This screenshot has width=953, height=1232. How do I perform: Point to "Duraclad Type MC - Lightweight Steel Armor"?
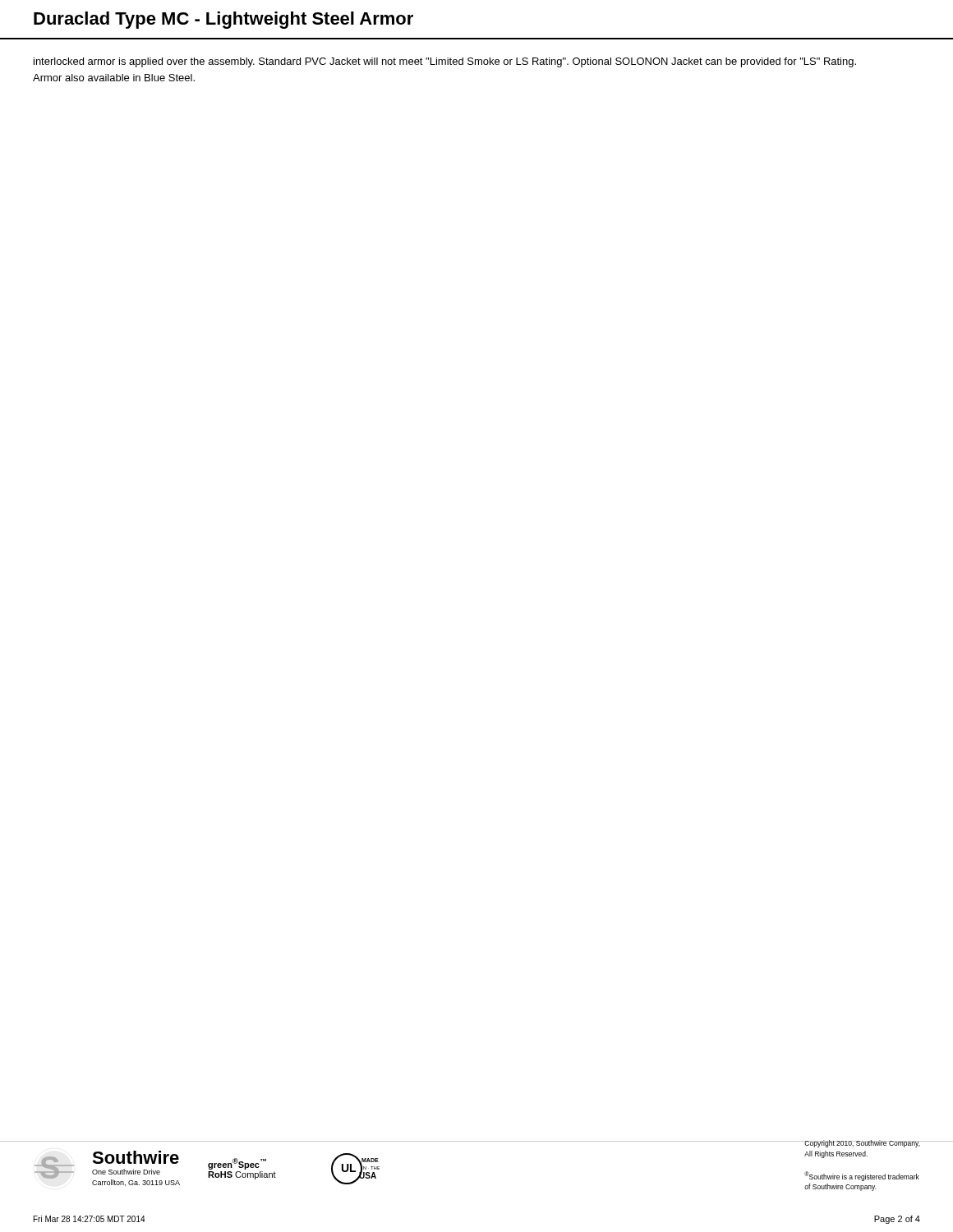[x=223, y=20]
